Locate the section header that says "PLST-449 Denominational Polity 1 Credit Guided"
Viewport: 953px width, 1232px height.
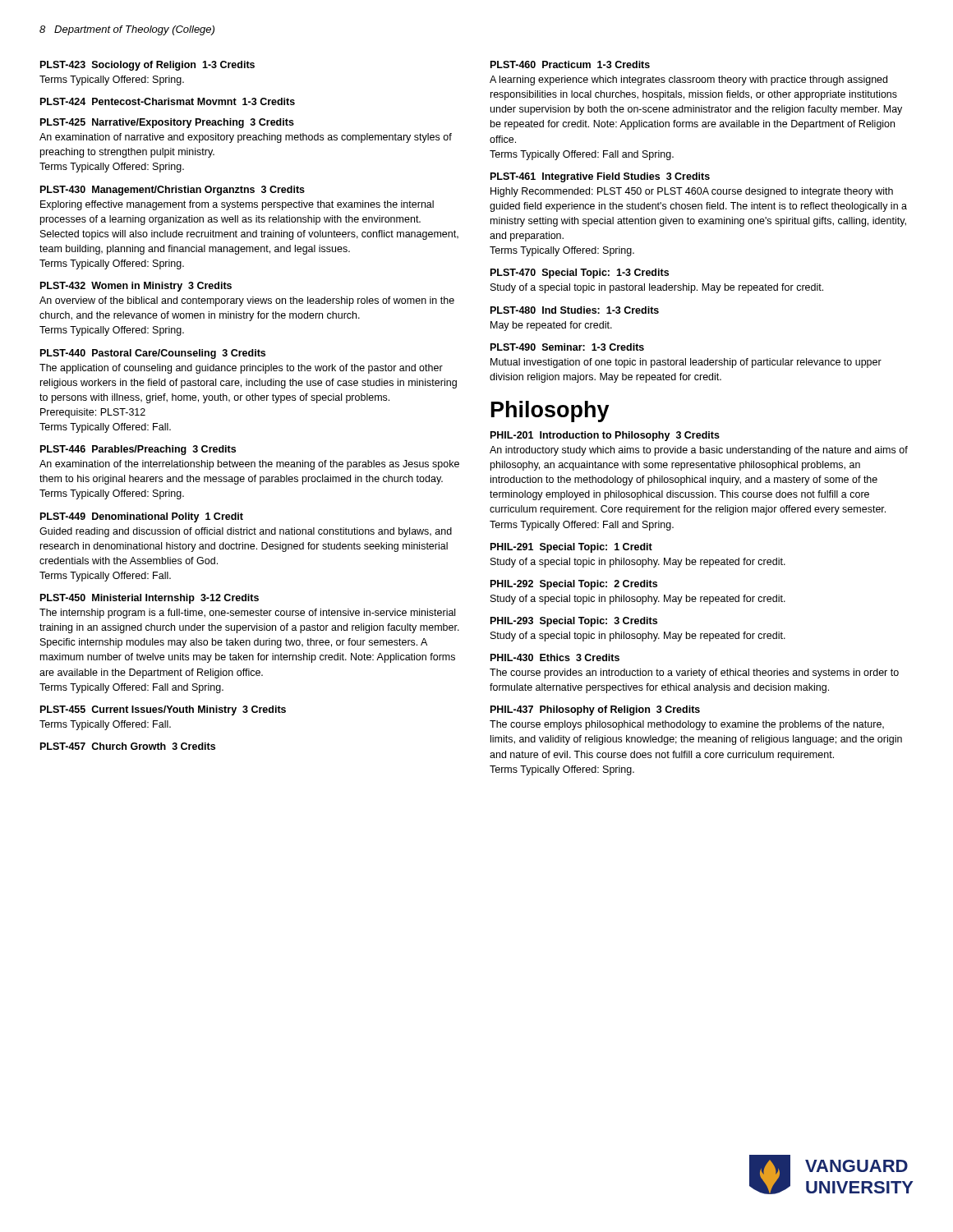[251, 547]
